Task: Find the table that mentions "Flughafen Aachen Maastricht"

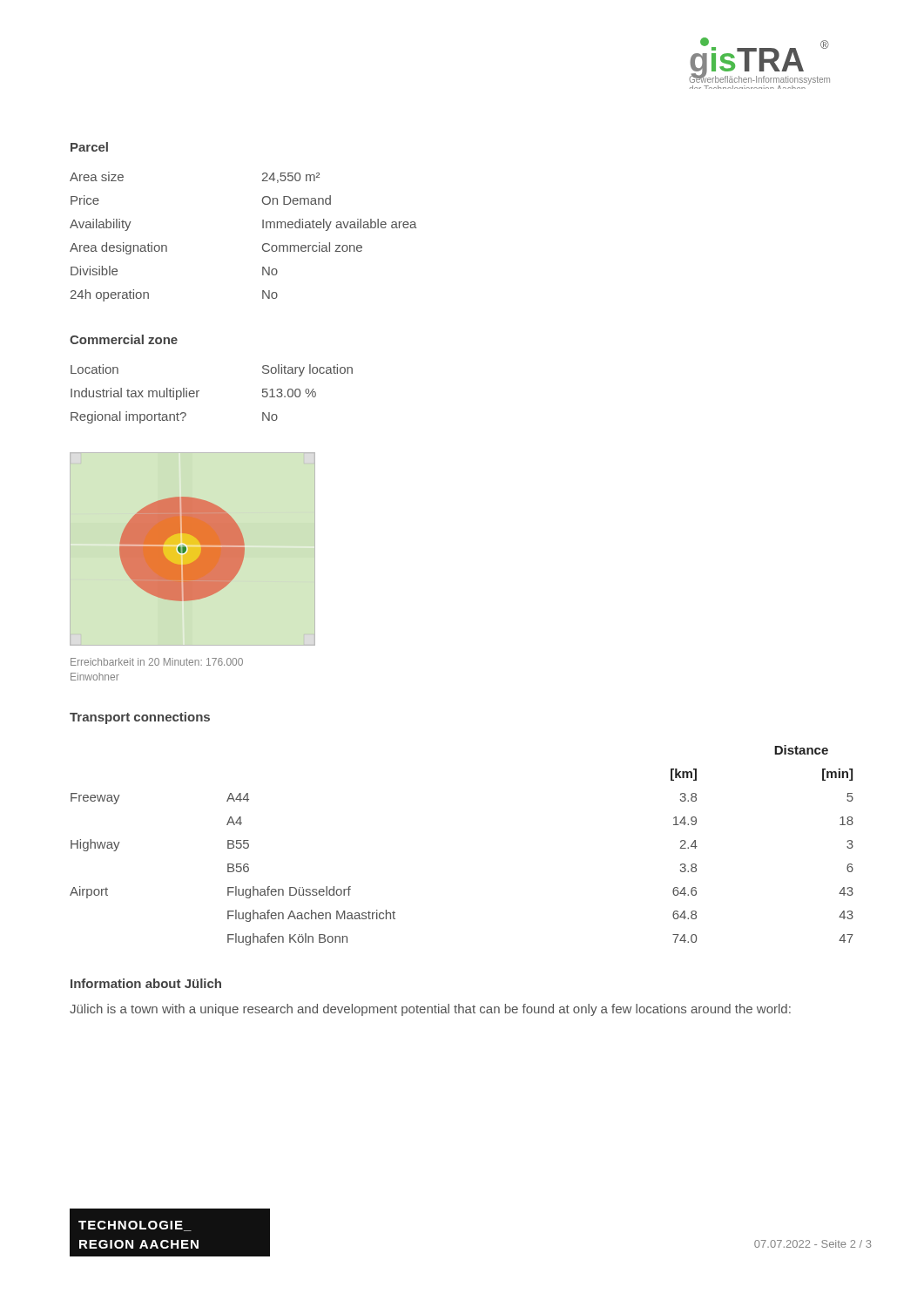Action: pyautogui.click(x=462, y=844)
